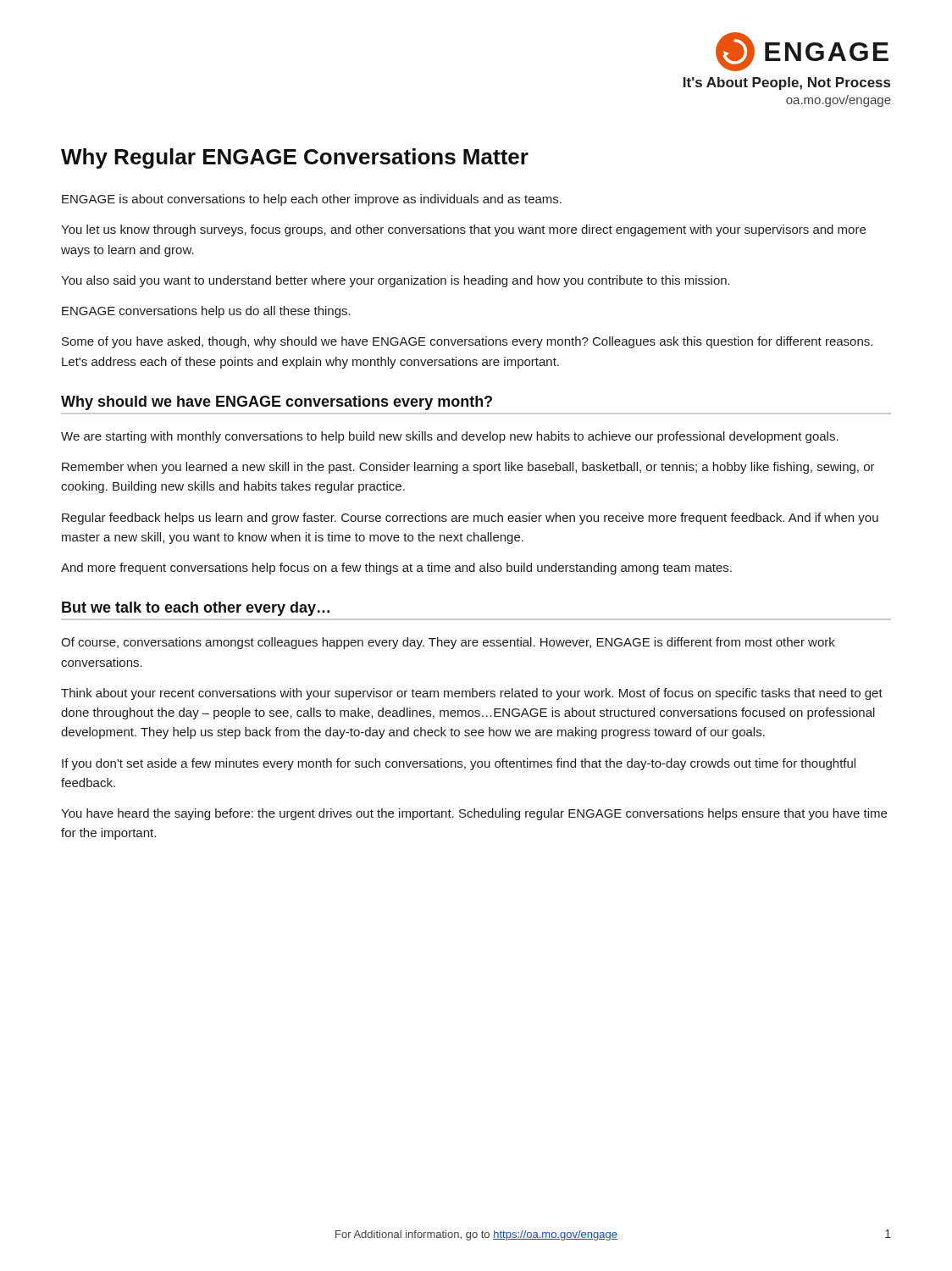Viewport: 952px width, 1271px height.
Task: Find the text block that reads "Regular feedback helps us learn and"
Action: click(476, 527)
